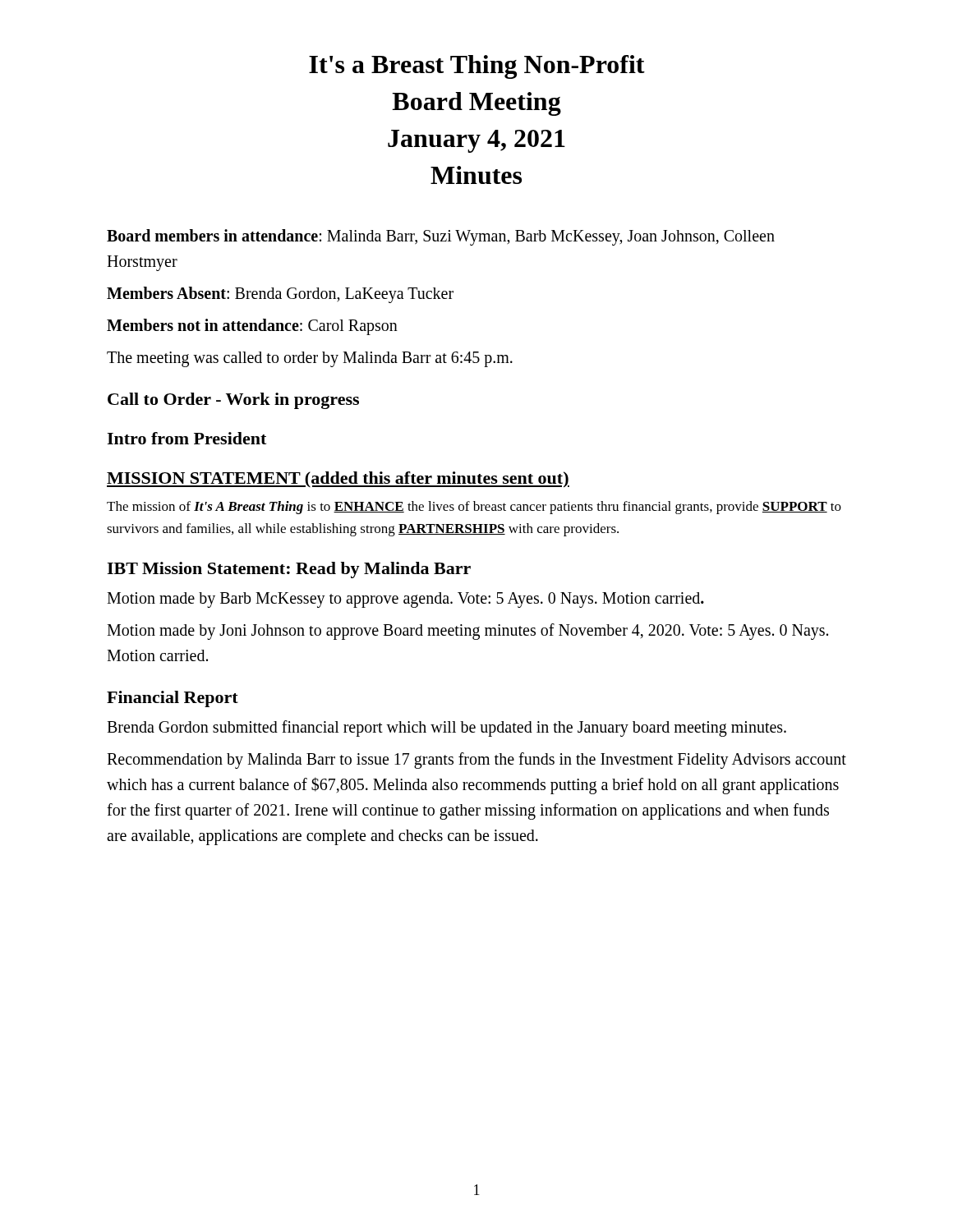953x1232 pixels.
Task: Find the text block starting "Call to Order -"
Action: [x=233, y=399]
